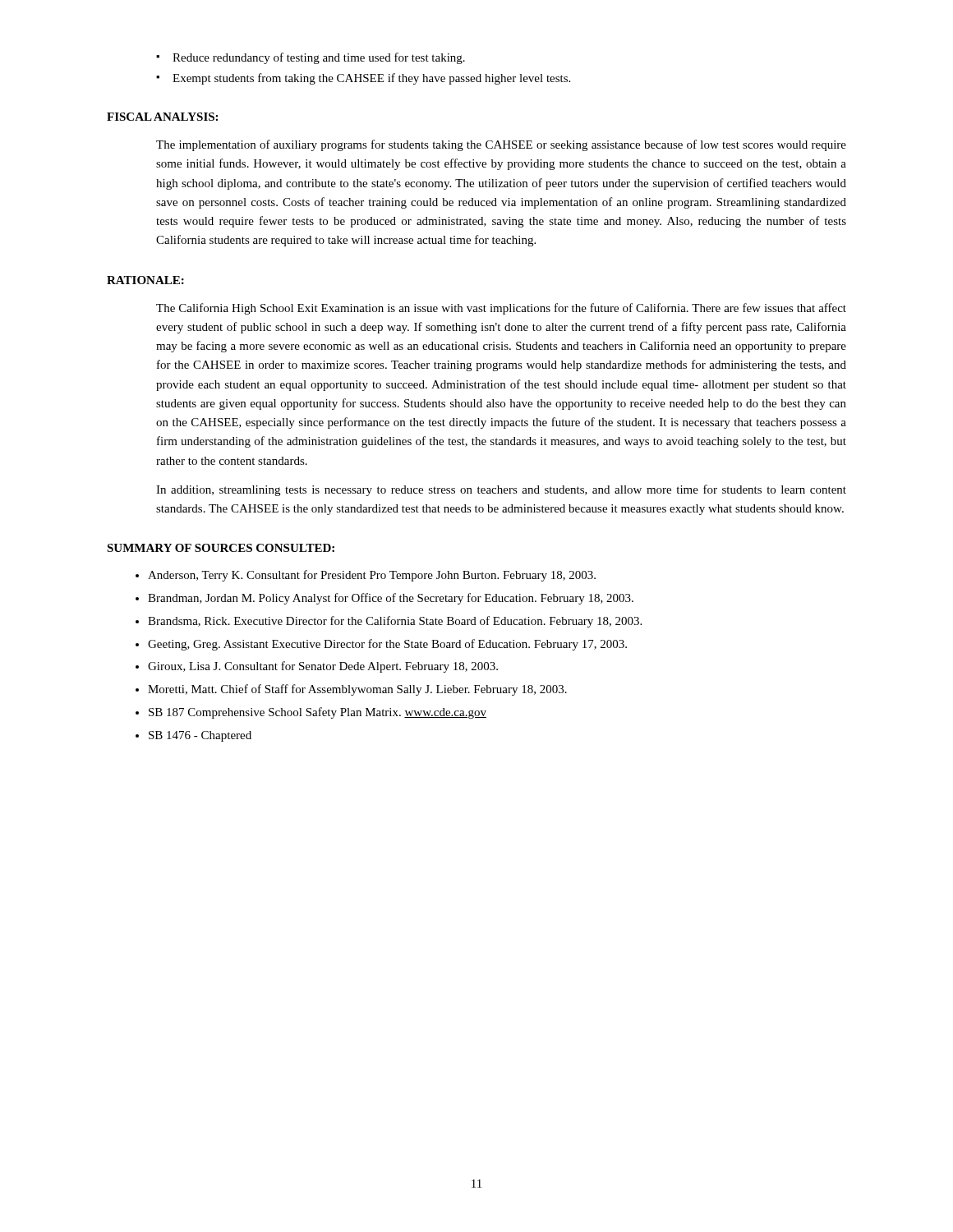Navigate to the block starting "Moretti, Matt. Chief of"
This screenshot has width=953, height=1232.
tap(358, 689)
